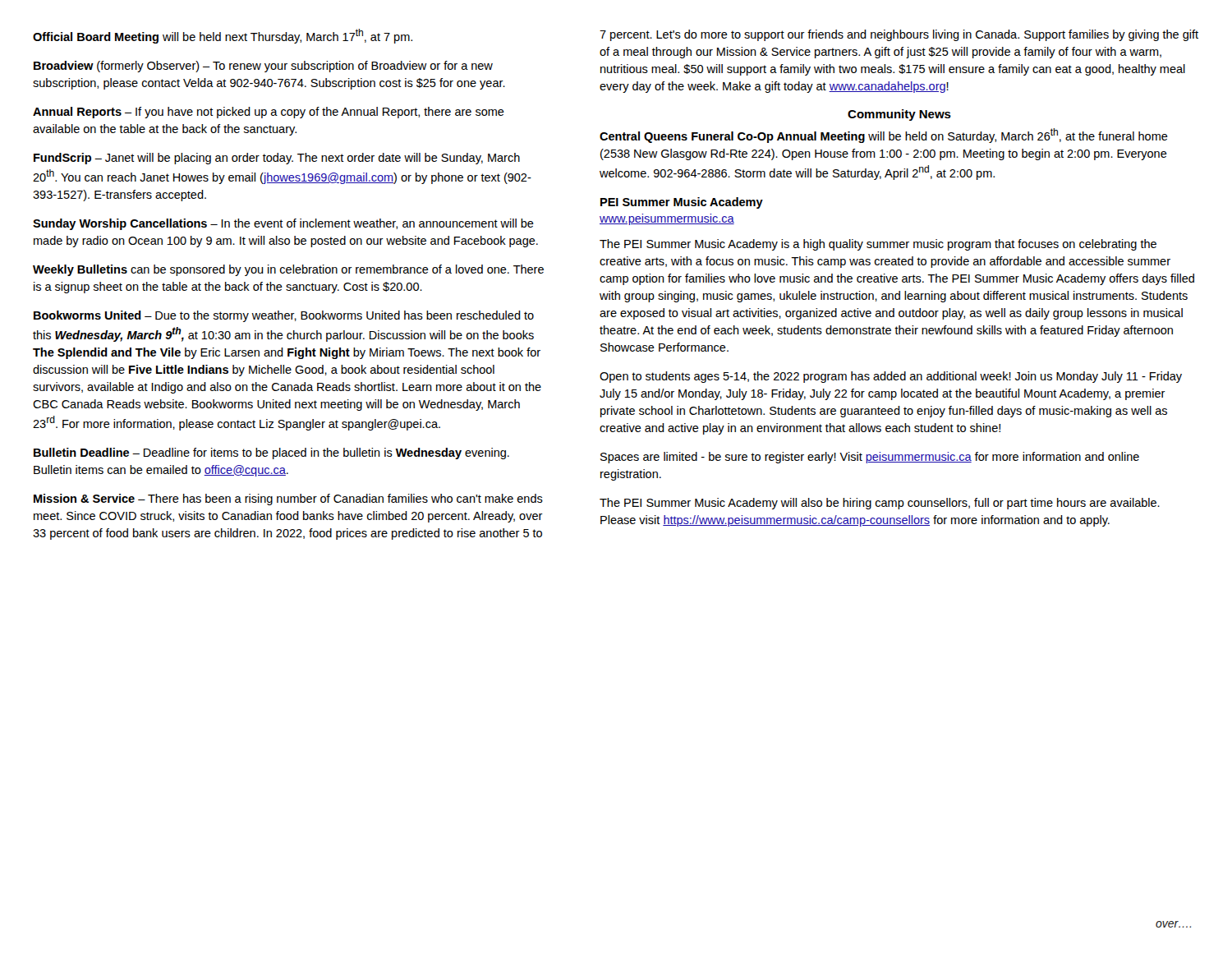Find the region starting "Weekly Bulletins can be sponsored by you in"

coord(289,278)
